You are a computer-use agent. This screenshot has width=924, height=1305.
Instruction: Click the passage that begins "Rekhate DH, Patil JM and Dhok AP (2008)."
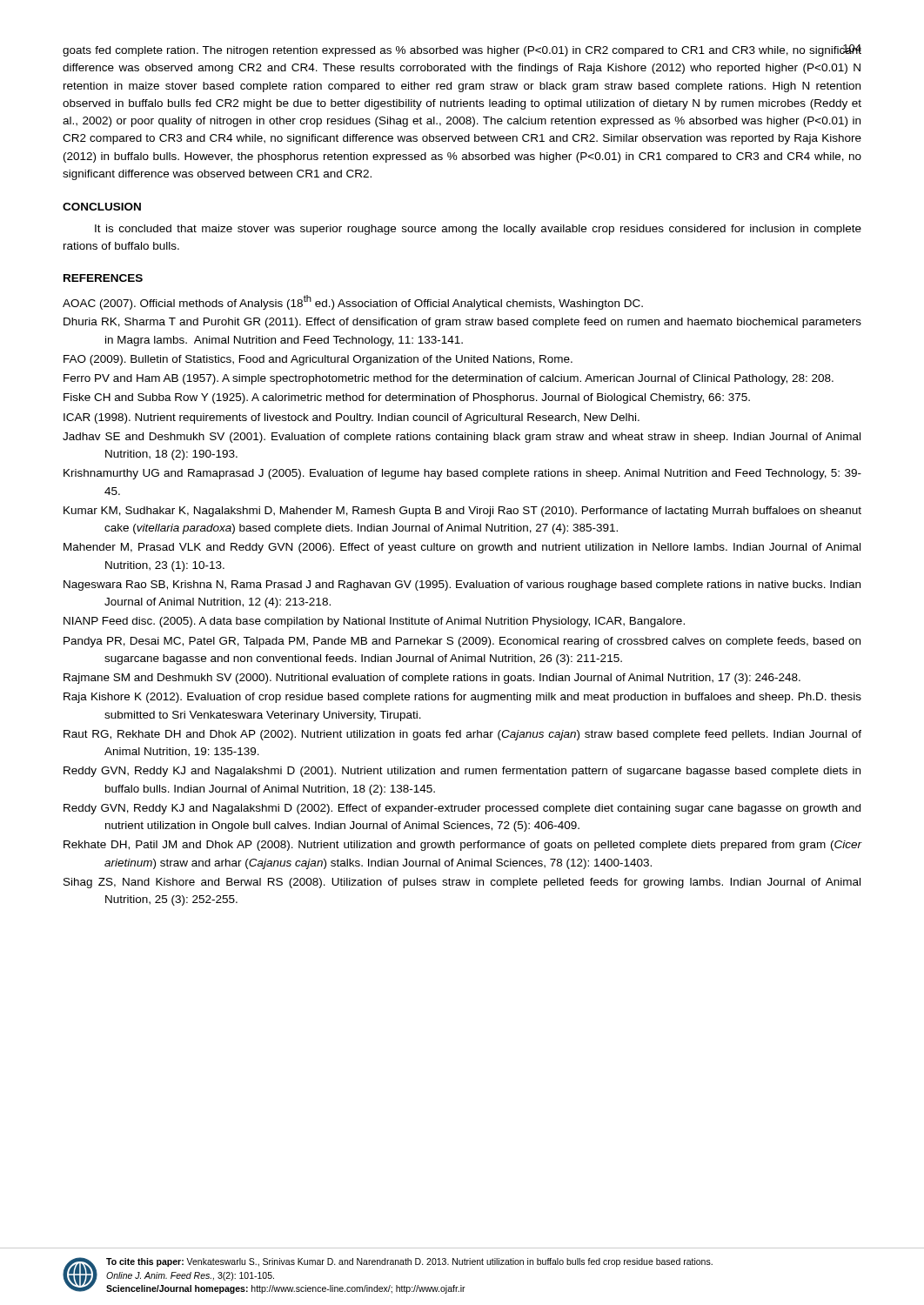click(x=462, y=853)
